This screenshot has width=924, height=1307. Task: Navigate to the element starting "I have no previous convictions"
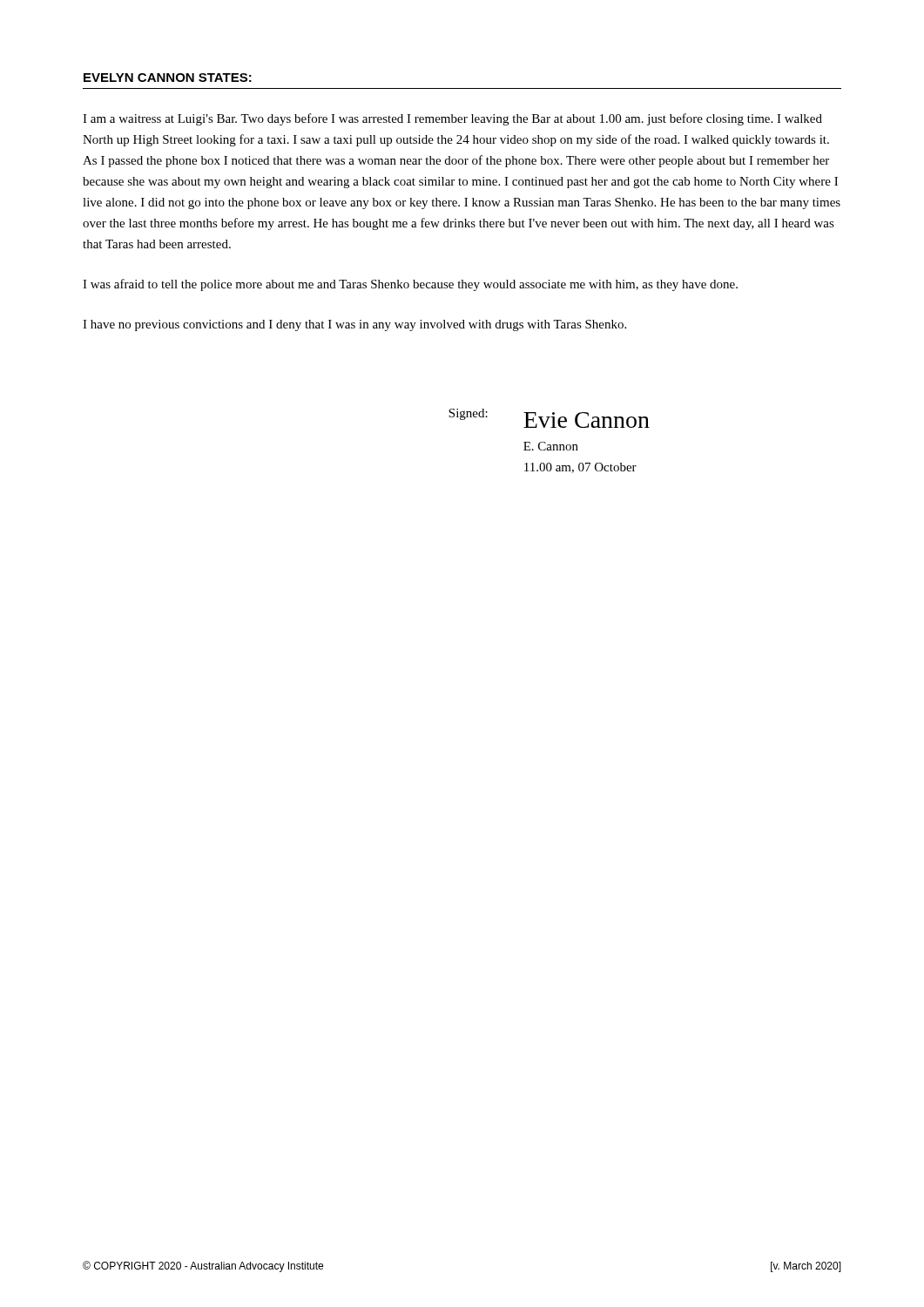pos(355,324)
